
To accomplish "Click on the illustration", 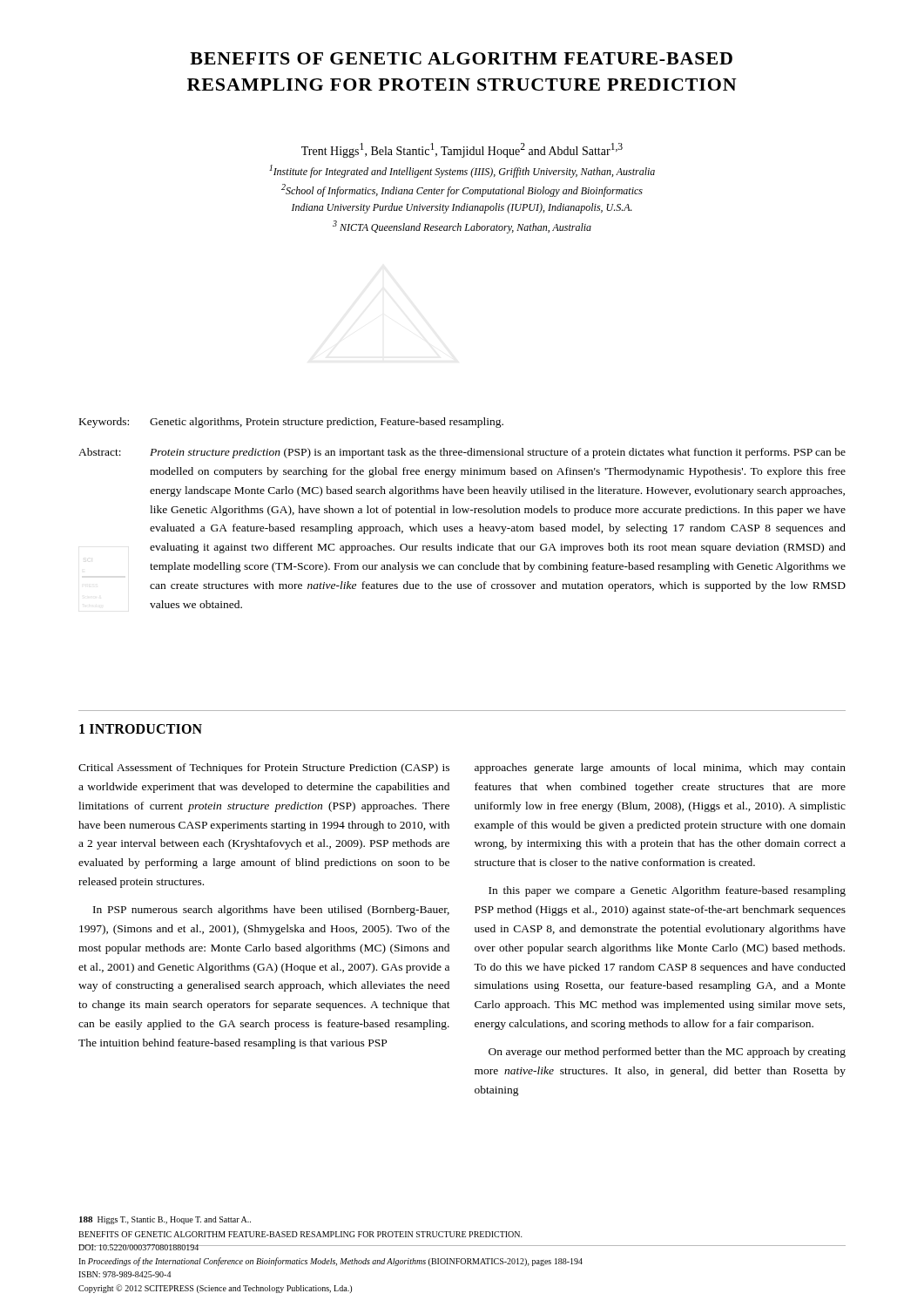I will 383,314.
